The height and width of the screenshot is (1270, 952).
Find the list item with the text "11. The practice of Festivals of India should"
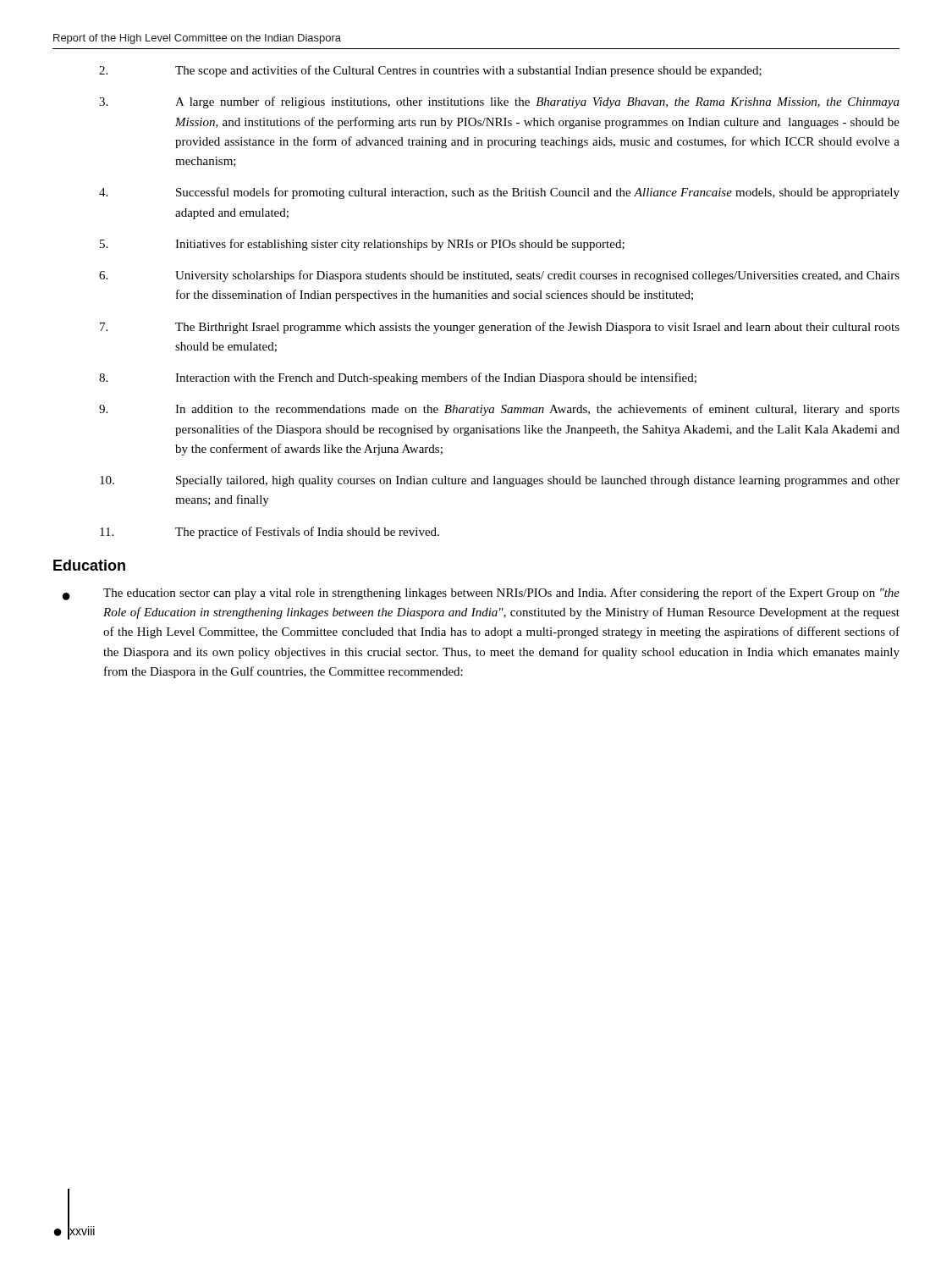[x=270, y=533]
